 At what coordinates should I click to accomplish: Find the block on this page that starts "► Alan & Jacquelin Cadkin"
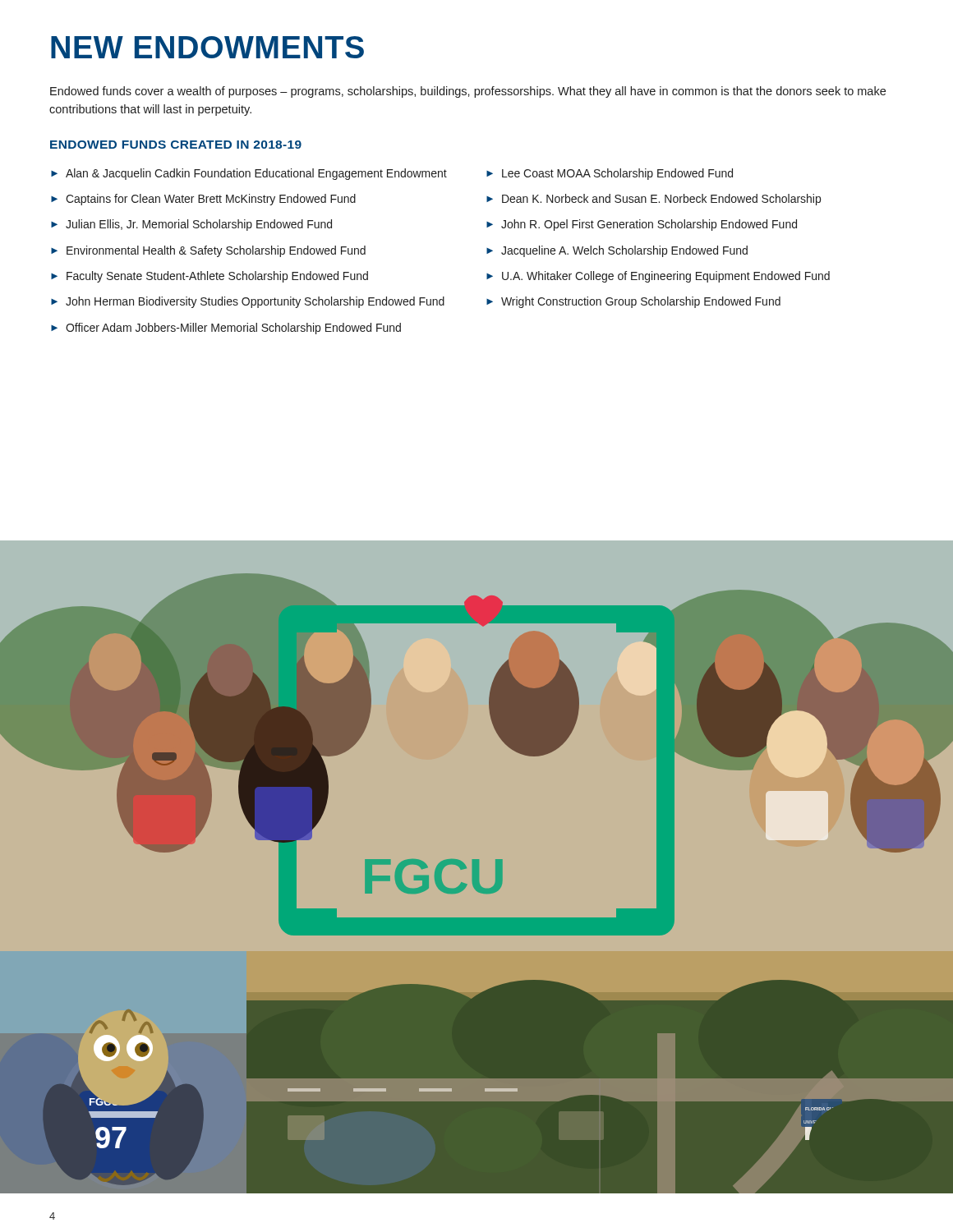click(251, 173)
